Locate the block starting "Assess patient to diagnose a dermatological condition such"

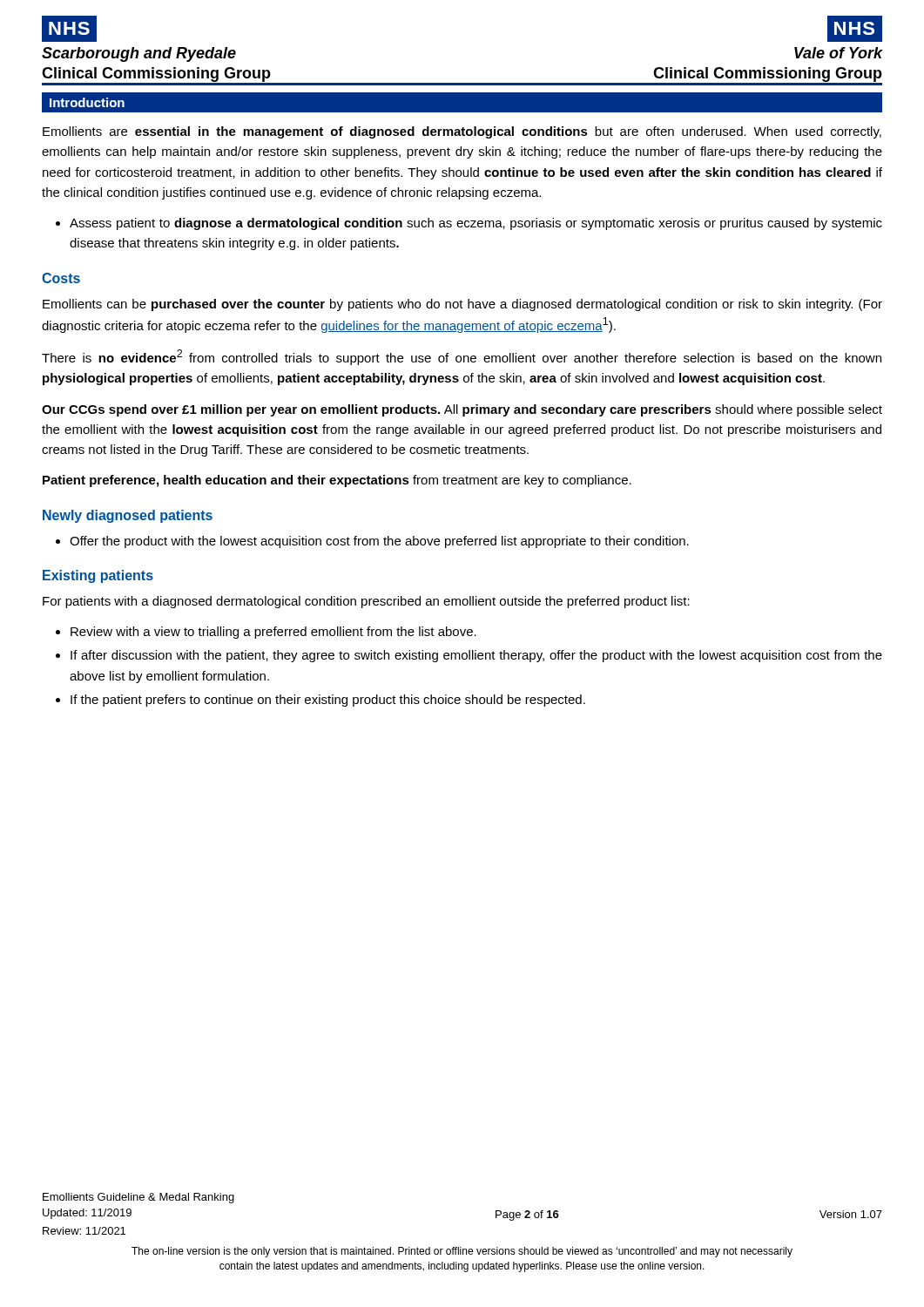coord(476,233)
